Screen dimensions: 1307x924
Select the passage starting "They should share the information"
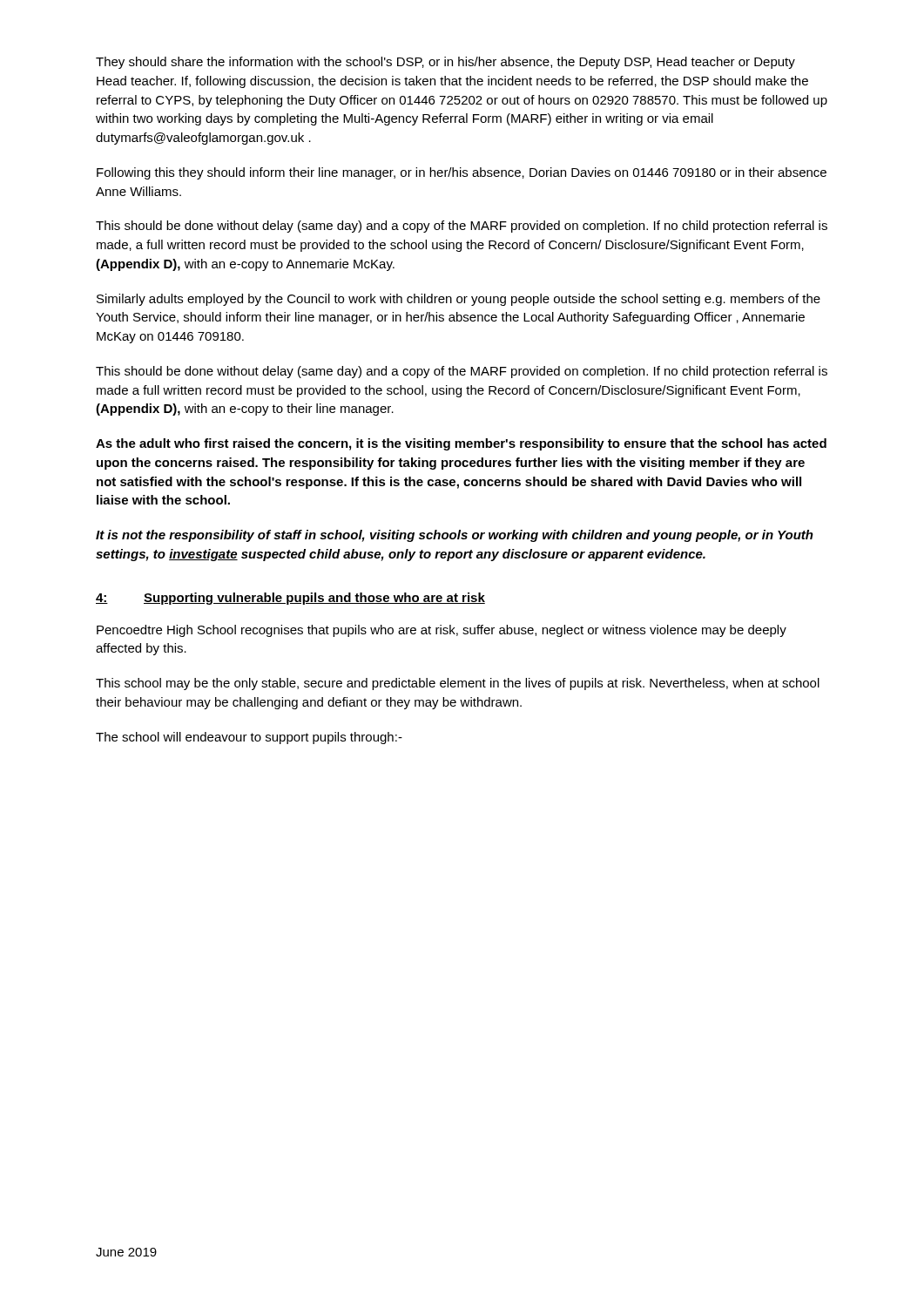462,99
